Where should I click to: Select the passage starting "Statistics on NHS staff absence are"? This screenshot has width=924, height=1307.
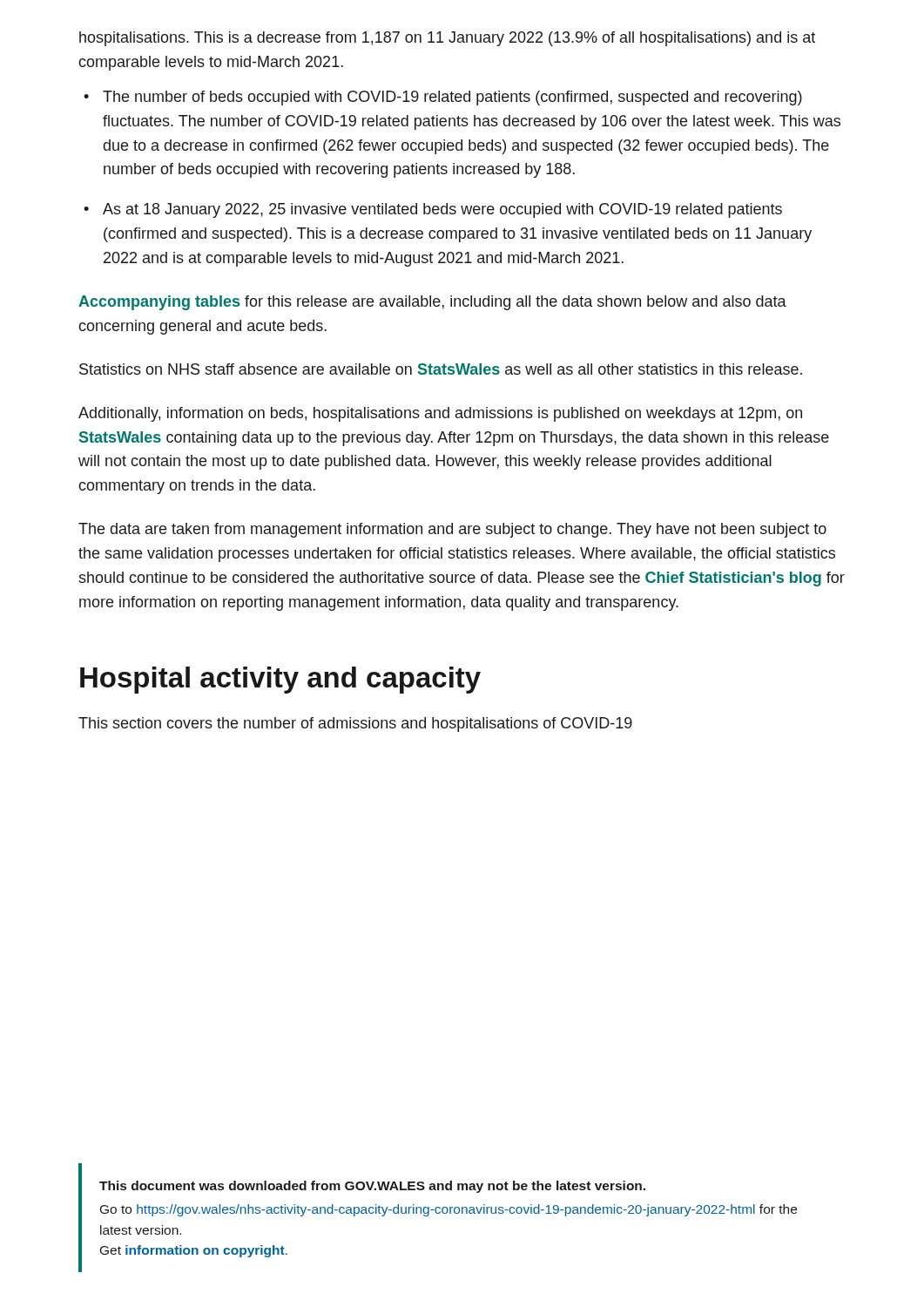pyautogui.click(x=462, y=370)
